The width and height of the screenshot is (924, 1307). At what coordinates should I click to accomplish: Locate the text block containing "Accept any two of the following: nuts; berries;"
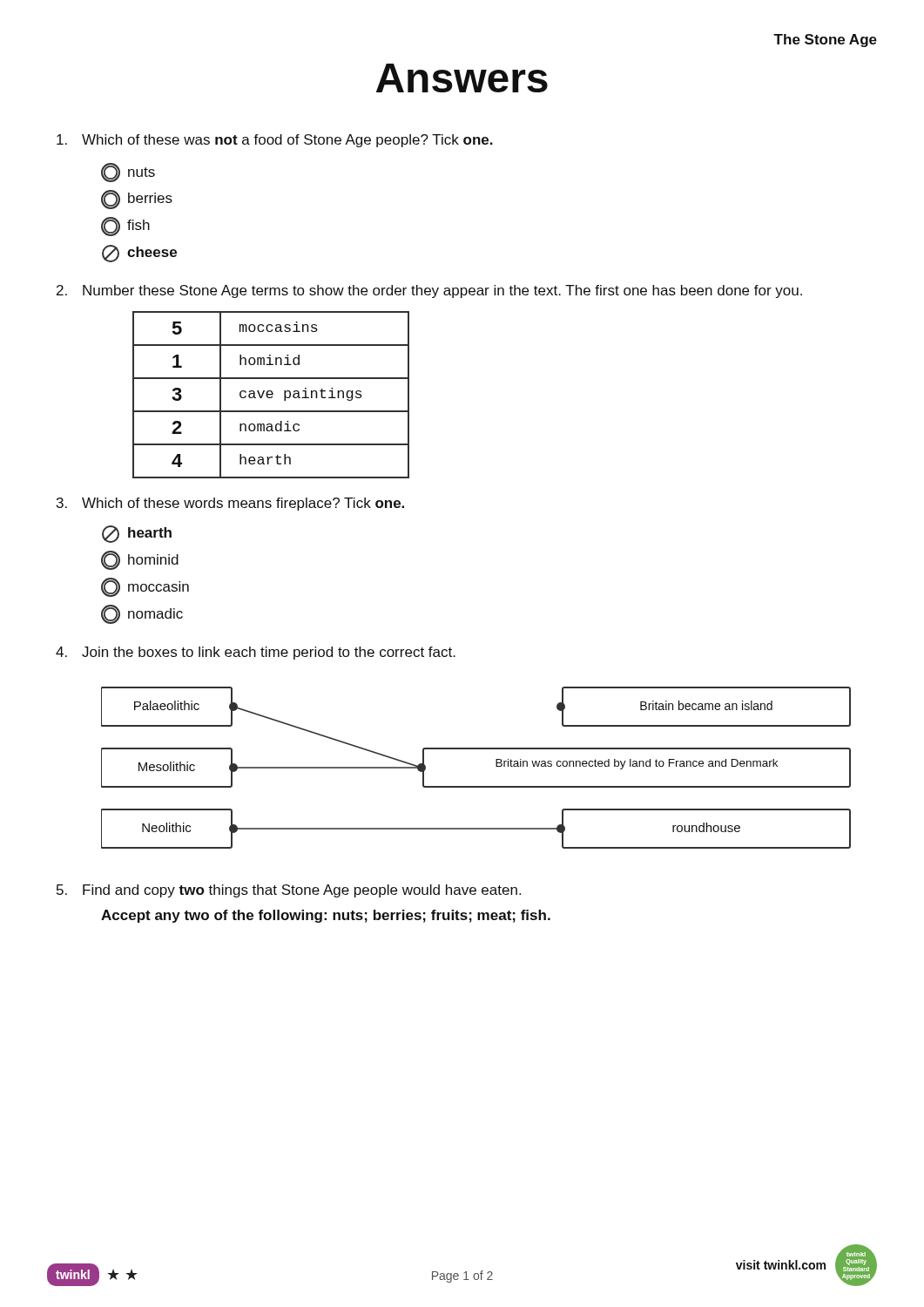pyautogui.click(x=326, y=915)
